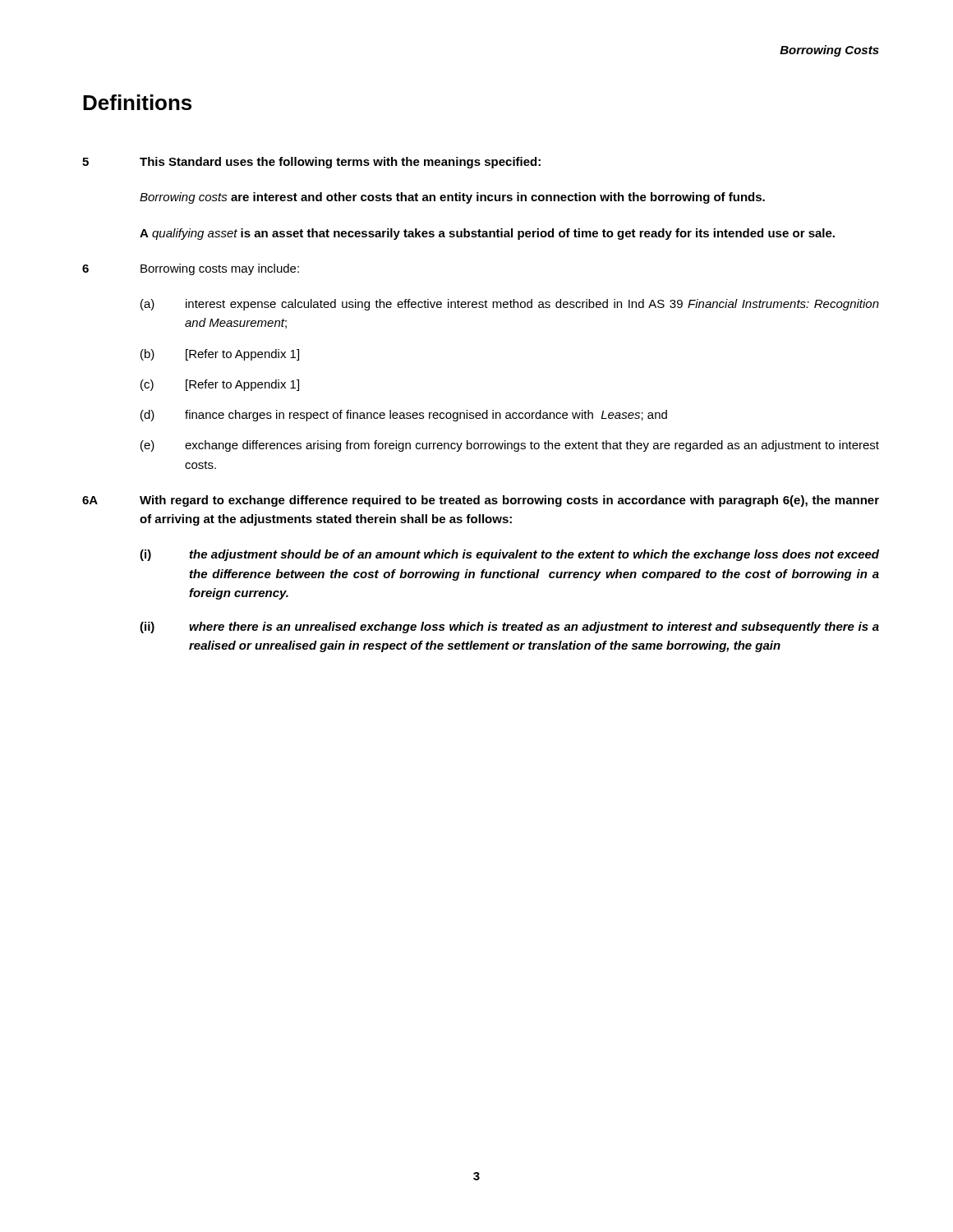953x1232 pixels.
Task: Find the list item containing "(ii) where there is an unrealised exchange loss"
Action: (509, 636)
